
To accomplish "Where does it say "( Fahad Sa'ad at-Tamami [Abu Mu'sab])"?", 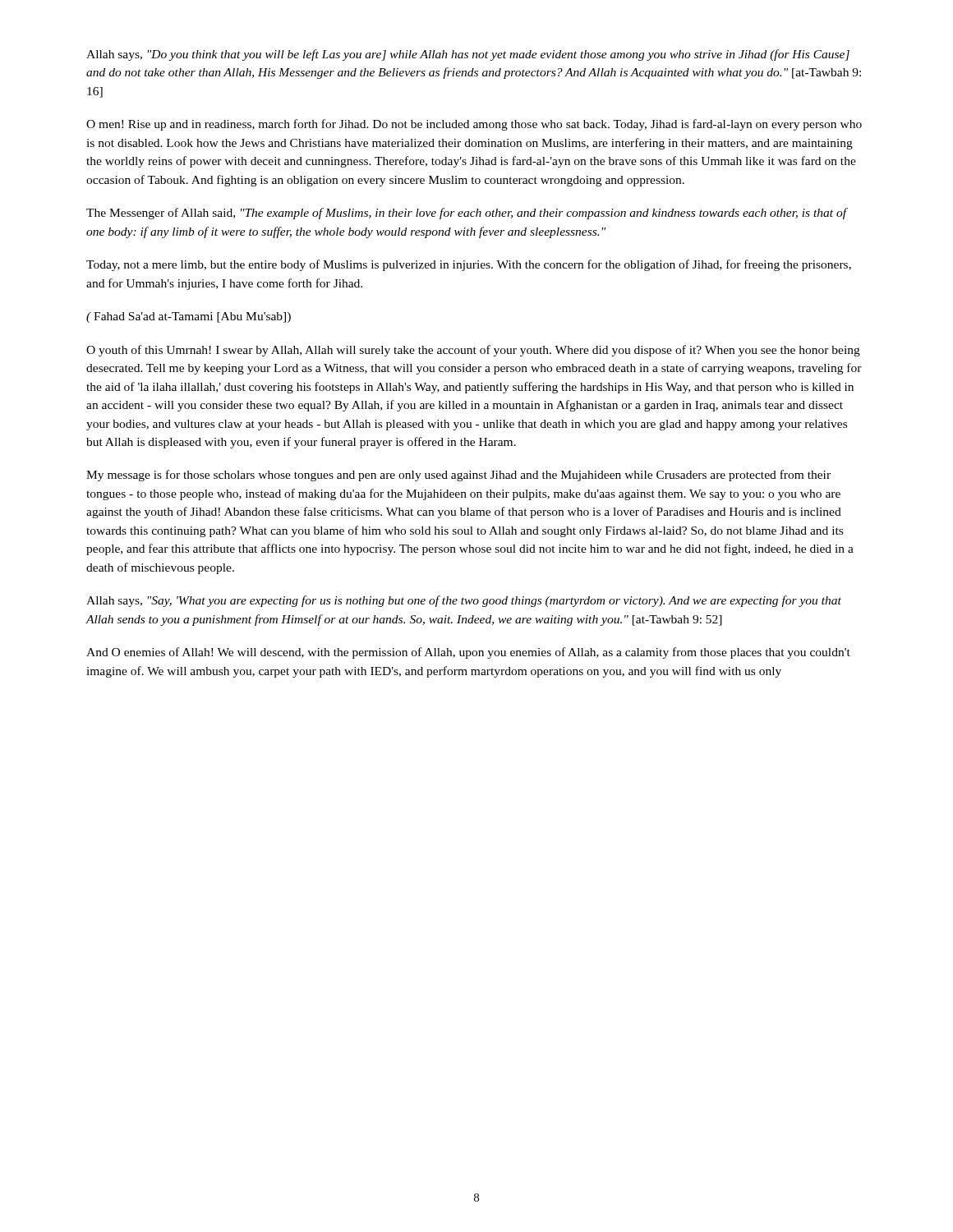I will (x=189, y=316).
